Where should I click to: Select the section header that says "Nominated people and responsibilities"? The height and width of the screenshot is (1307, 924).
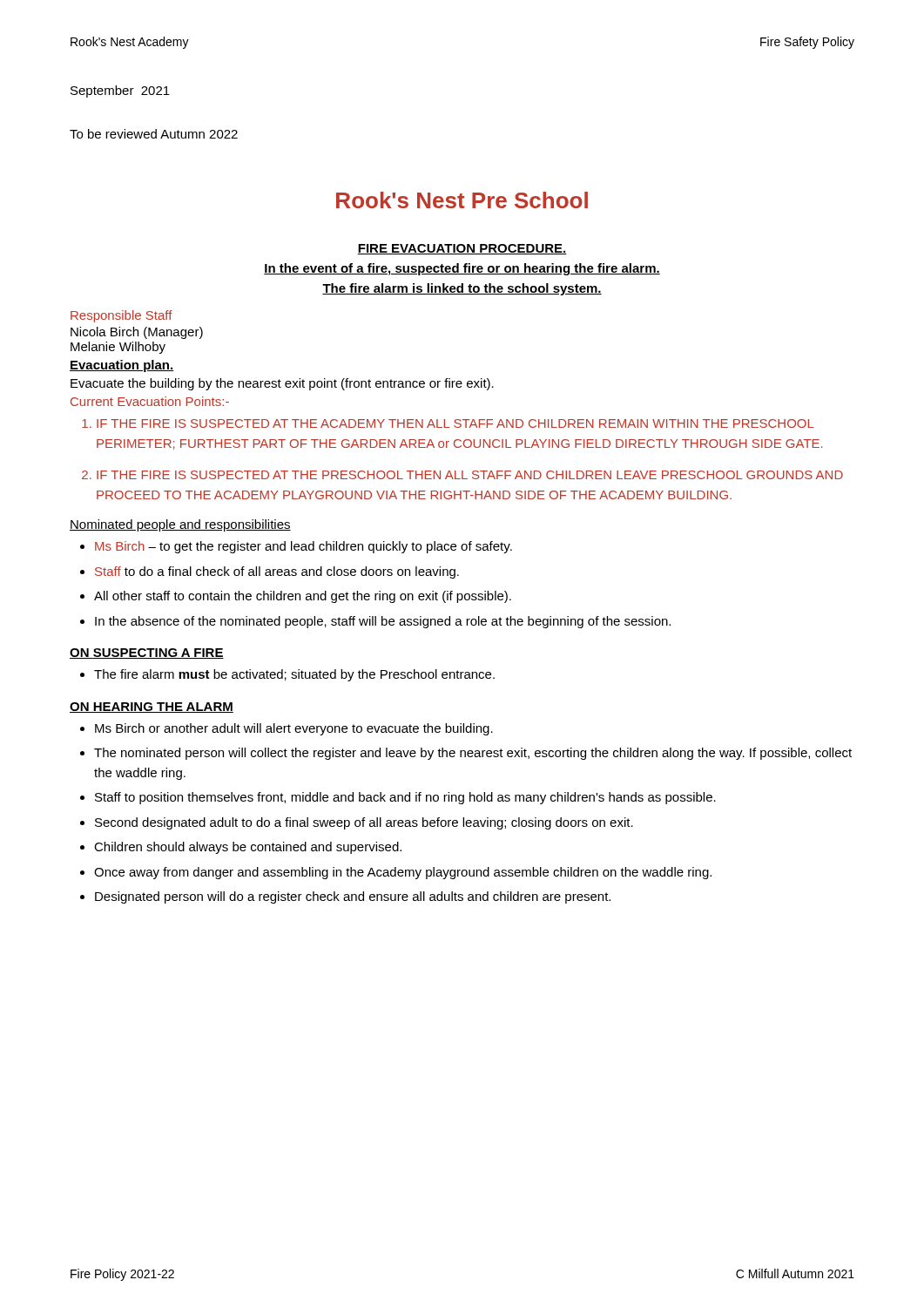point(180,524)
